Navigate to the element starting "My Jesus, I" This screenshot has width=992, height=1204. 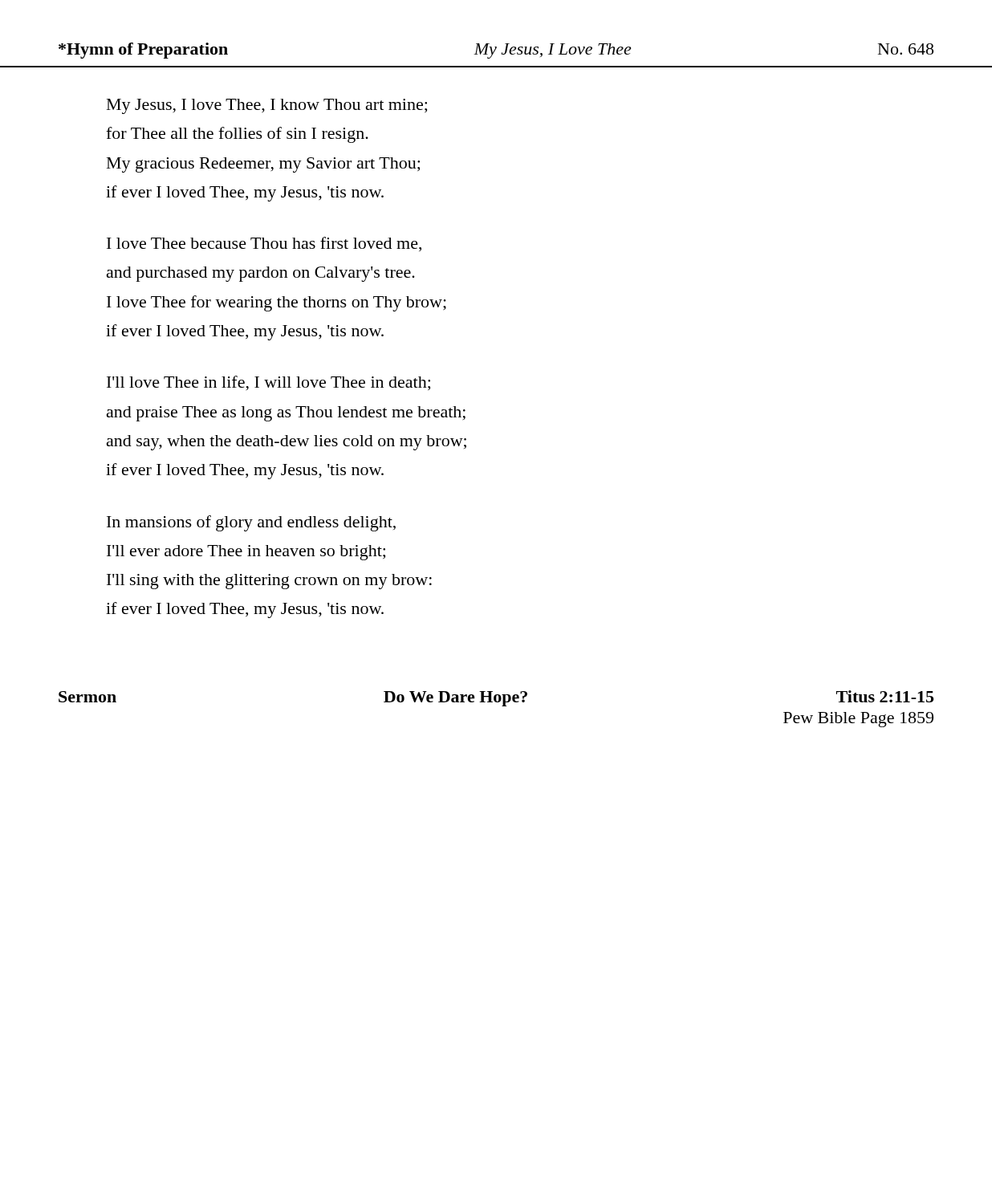coord(267,148)
